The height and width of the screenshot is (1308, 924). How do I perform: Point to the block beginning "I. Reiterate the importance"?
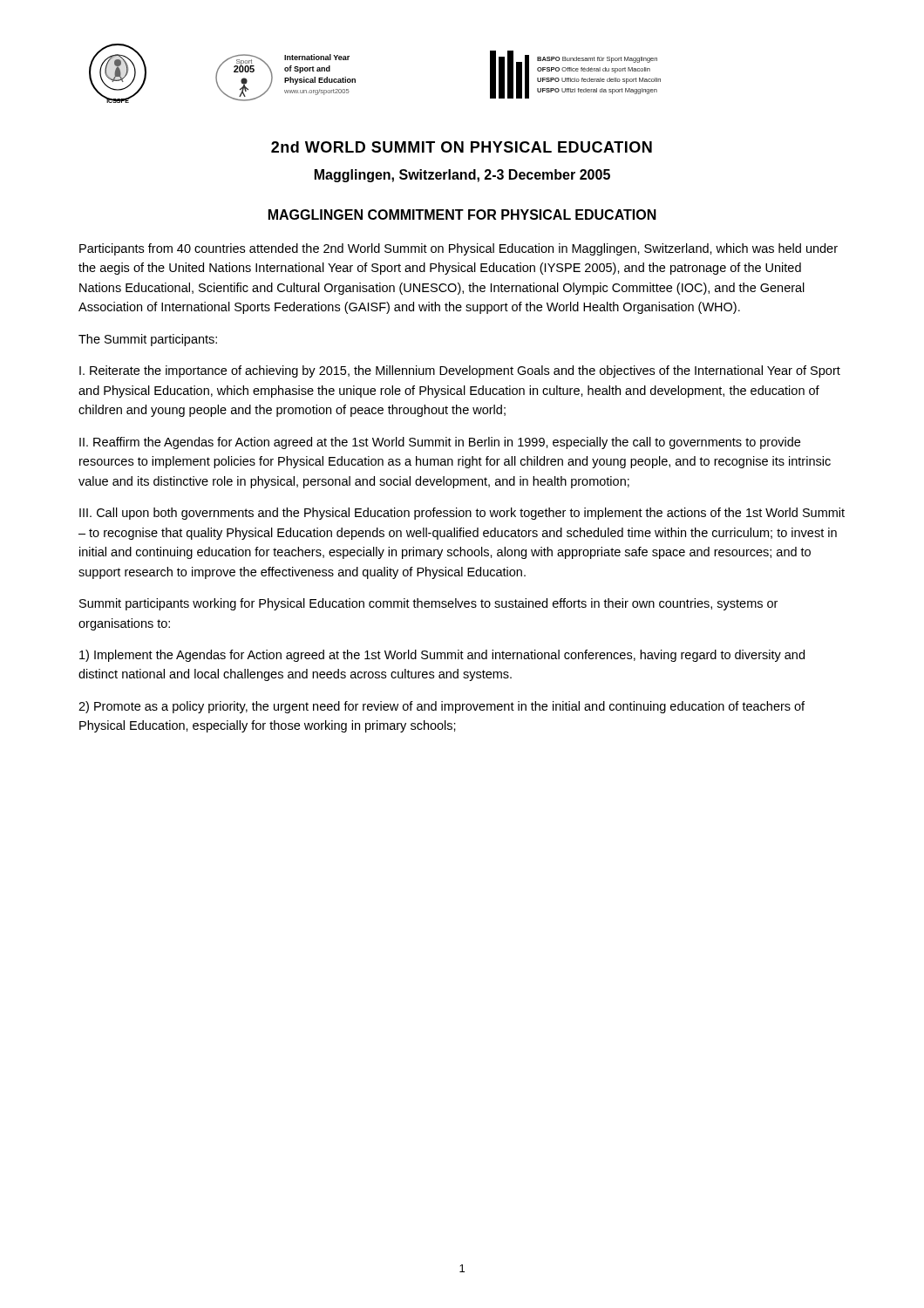pyautogui.click(x=459, y=391)
